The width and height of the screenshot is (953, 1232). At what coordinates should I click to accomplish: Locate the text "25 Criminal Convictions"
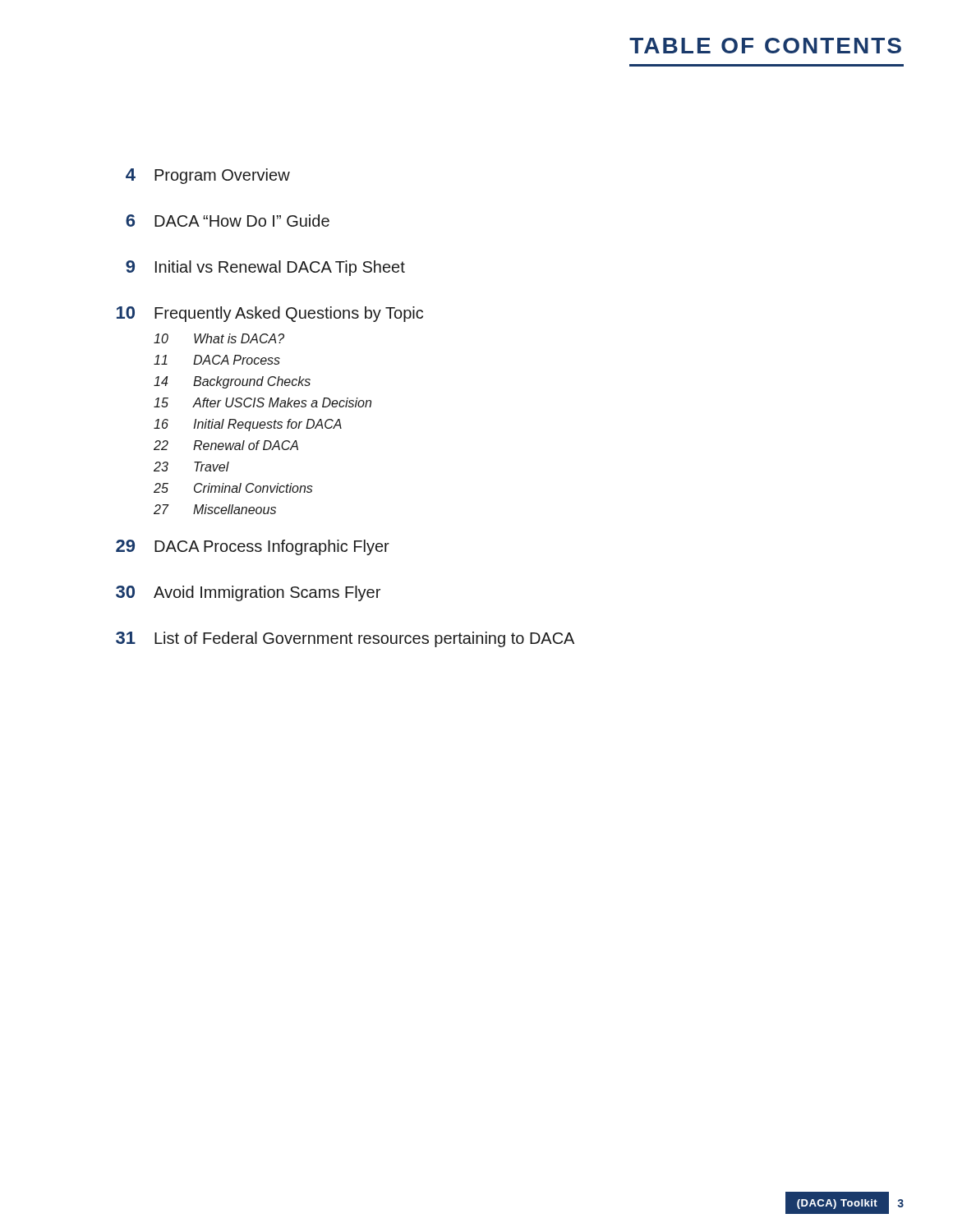pos(233,489)
